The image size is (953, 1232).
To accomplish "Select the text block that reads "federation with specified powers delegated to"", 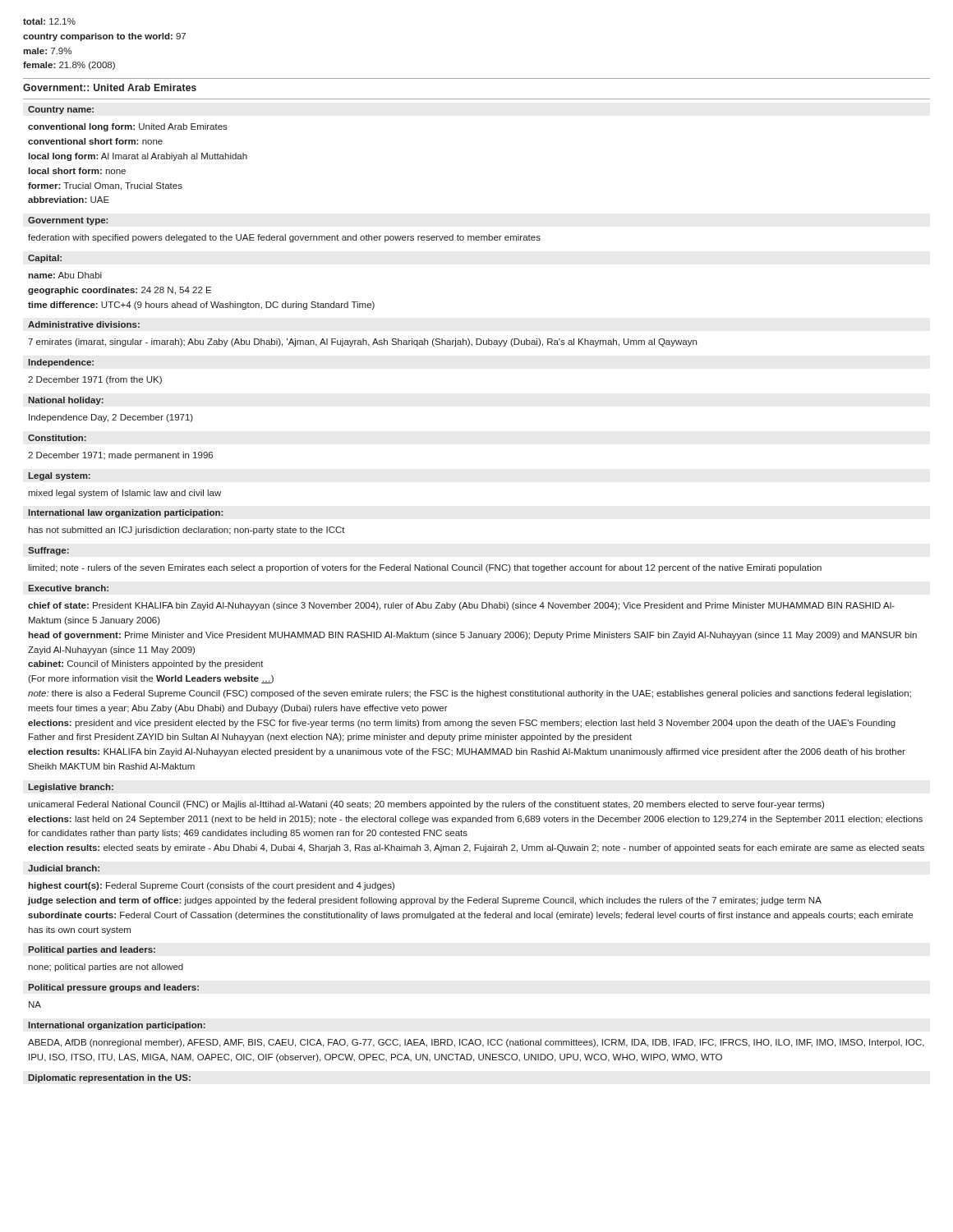I will (x=284, y=238).
